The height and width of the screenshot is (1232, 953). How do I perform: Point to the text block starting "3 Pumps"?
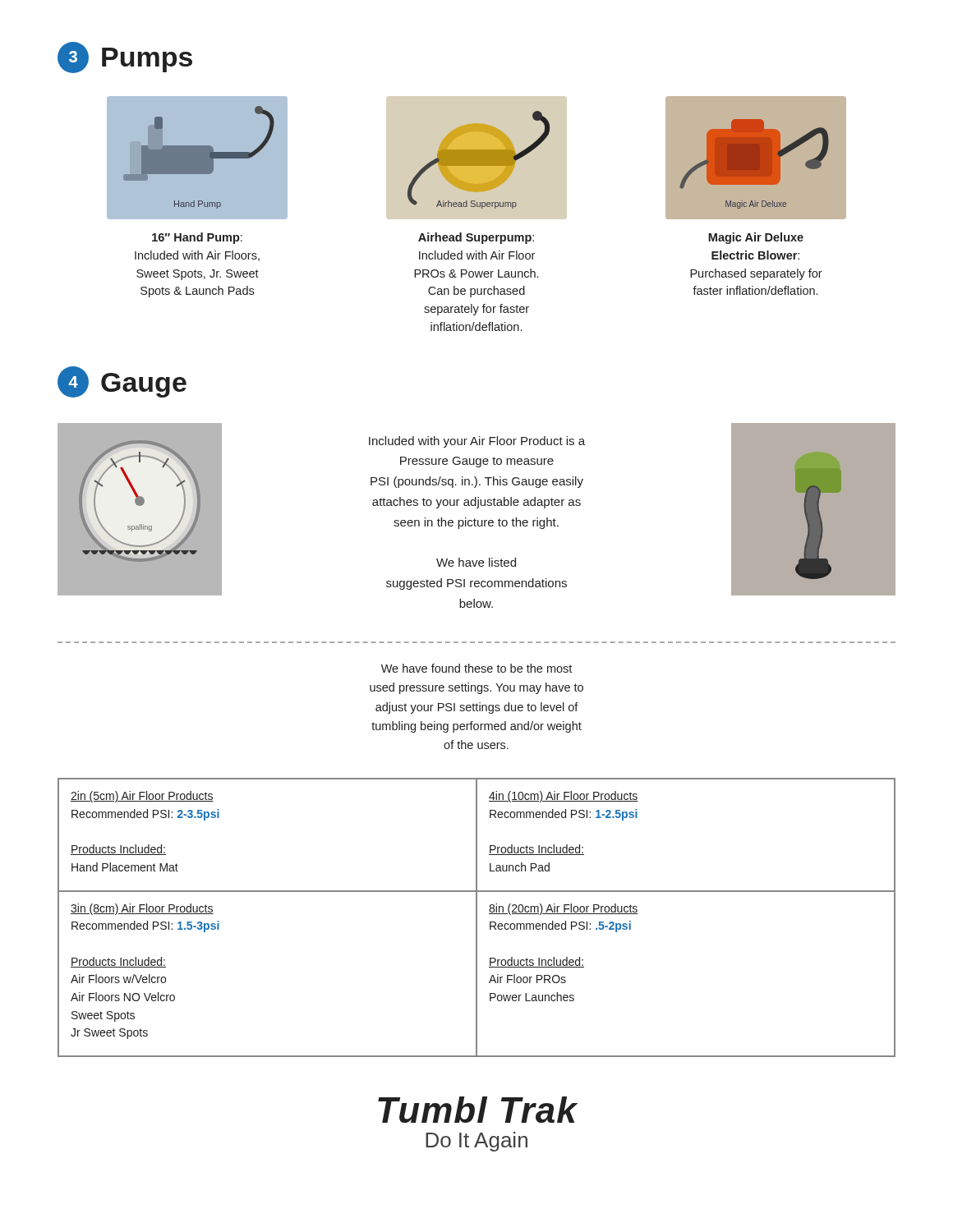(125, 57)
